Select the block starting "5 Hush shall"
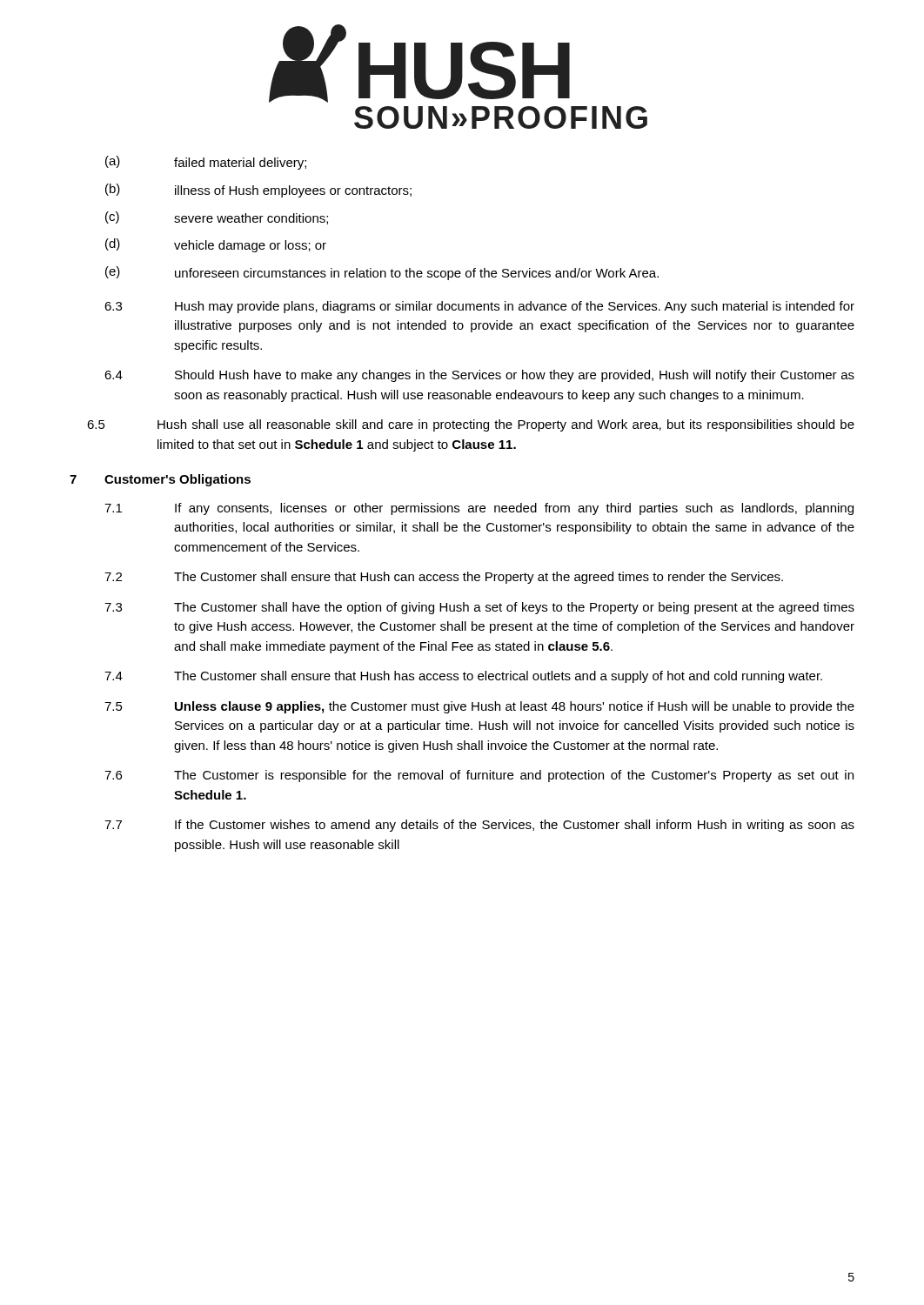The height and width of the screenshot is (1305, 924). [x=462, y=435]
